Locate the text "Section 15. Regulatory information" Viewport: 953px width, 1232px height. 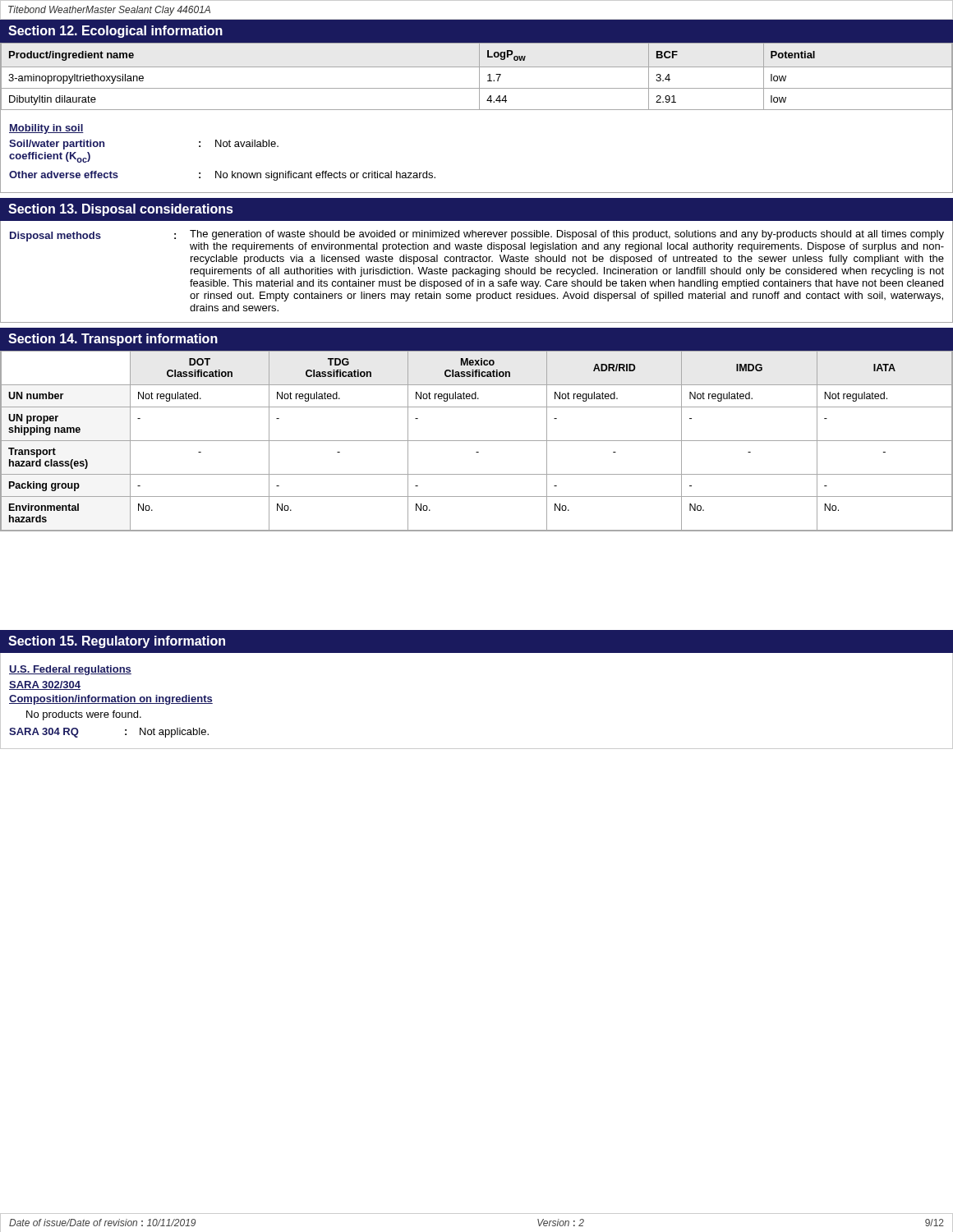117,641
